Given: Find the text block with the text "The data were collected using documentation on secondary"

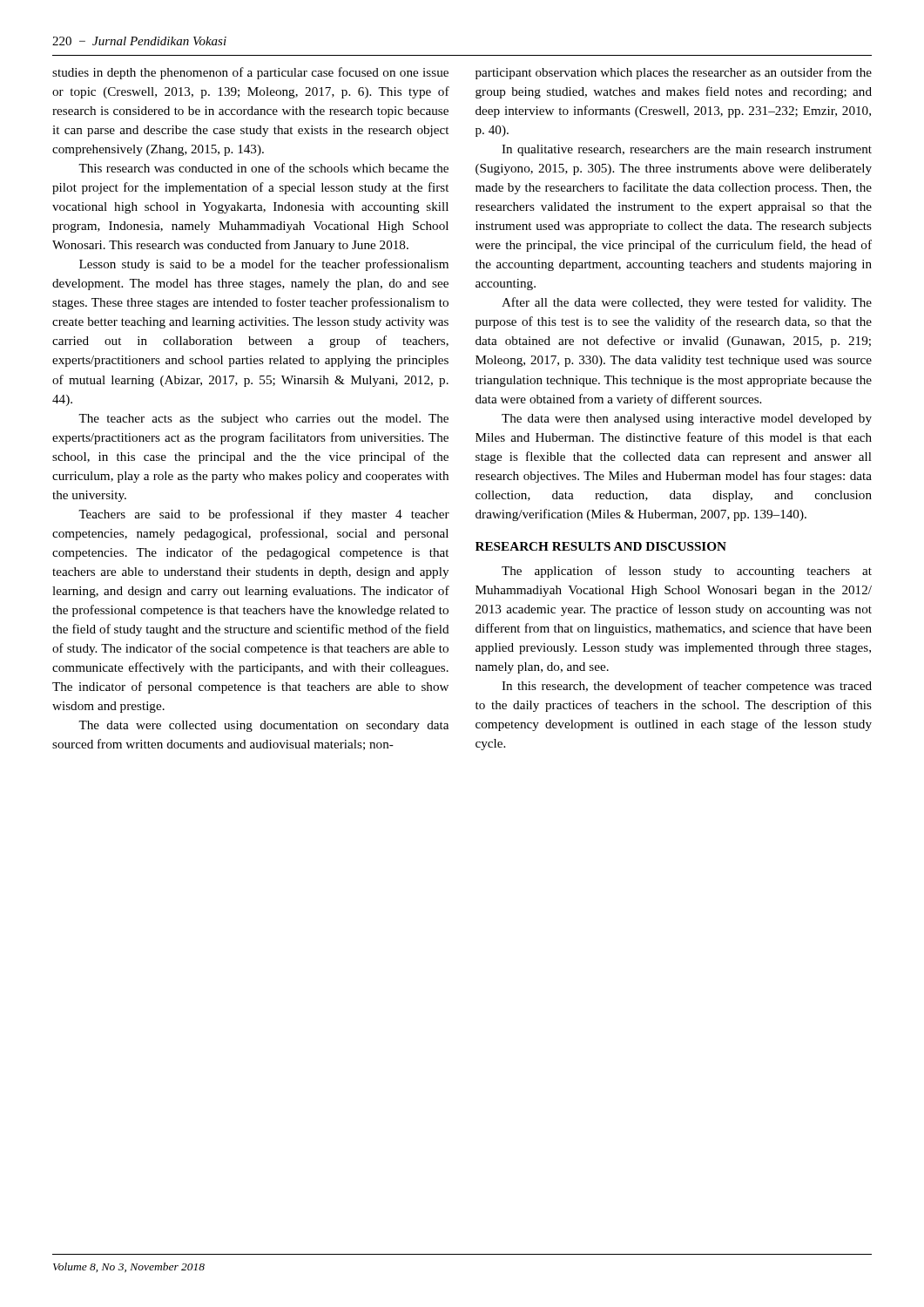Looking at the screenshot, I should click(x=251, y=735).
